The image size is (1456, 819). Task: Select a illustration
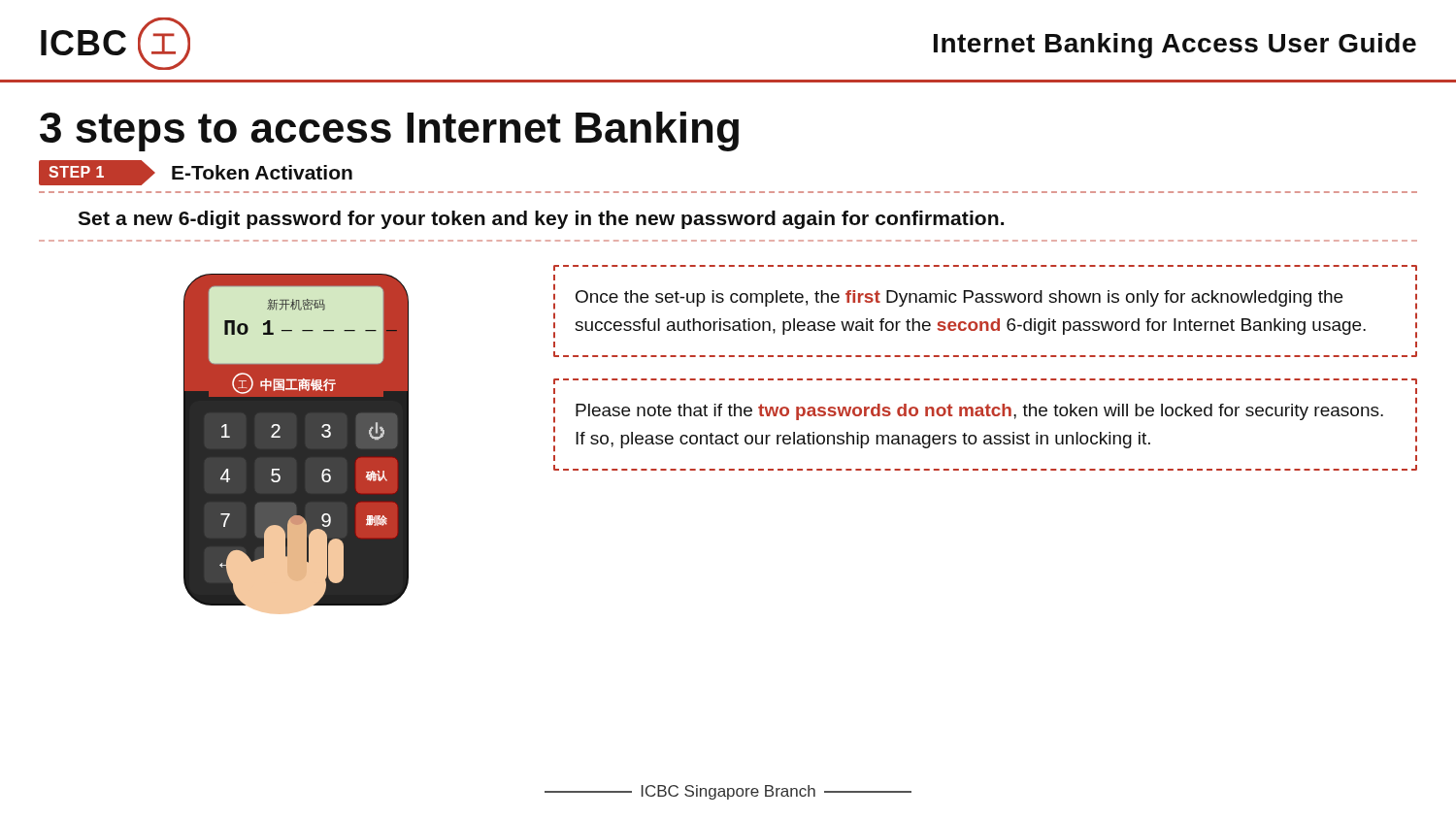[325, 461]
